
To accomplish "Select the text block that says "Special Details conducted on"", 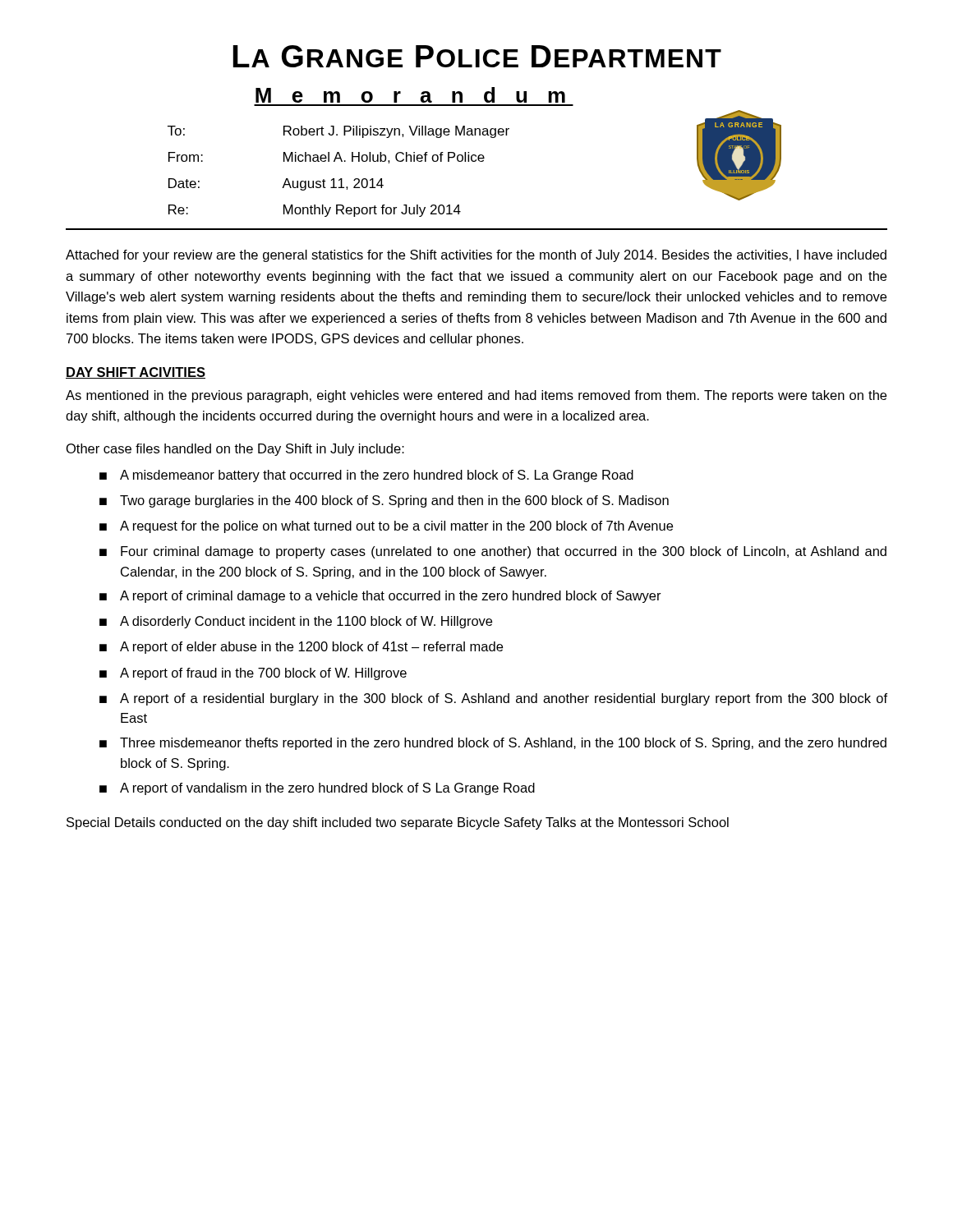I will (x=398, y=822).
